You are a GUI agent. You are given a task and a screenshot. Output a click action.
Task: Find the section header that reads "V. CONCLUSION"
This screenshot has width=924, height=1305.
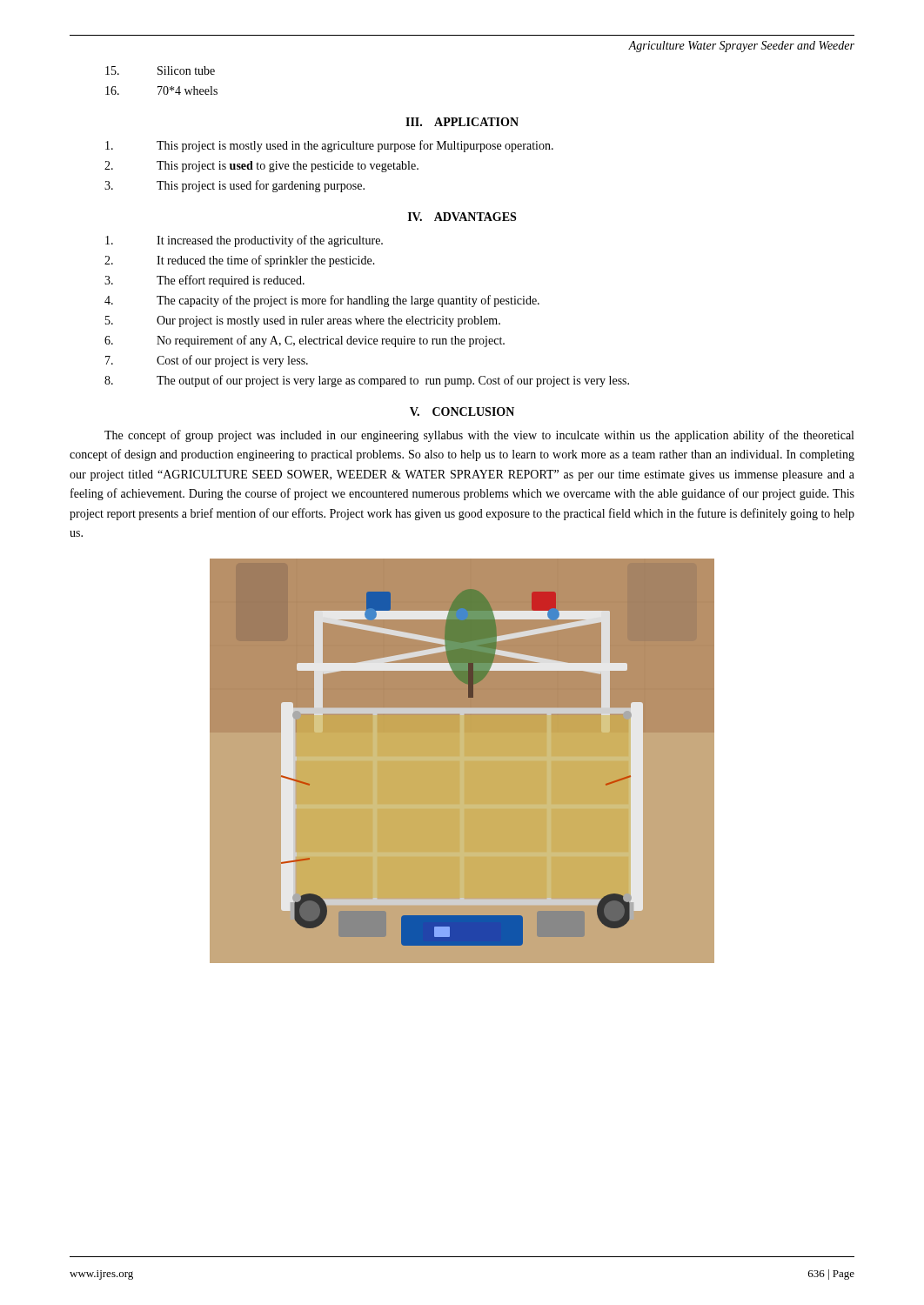pyautogui.click(x=462, y=412)
